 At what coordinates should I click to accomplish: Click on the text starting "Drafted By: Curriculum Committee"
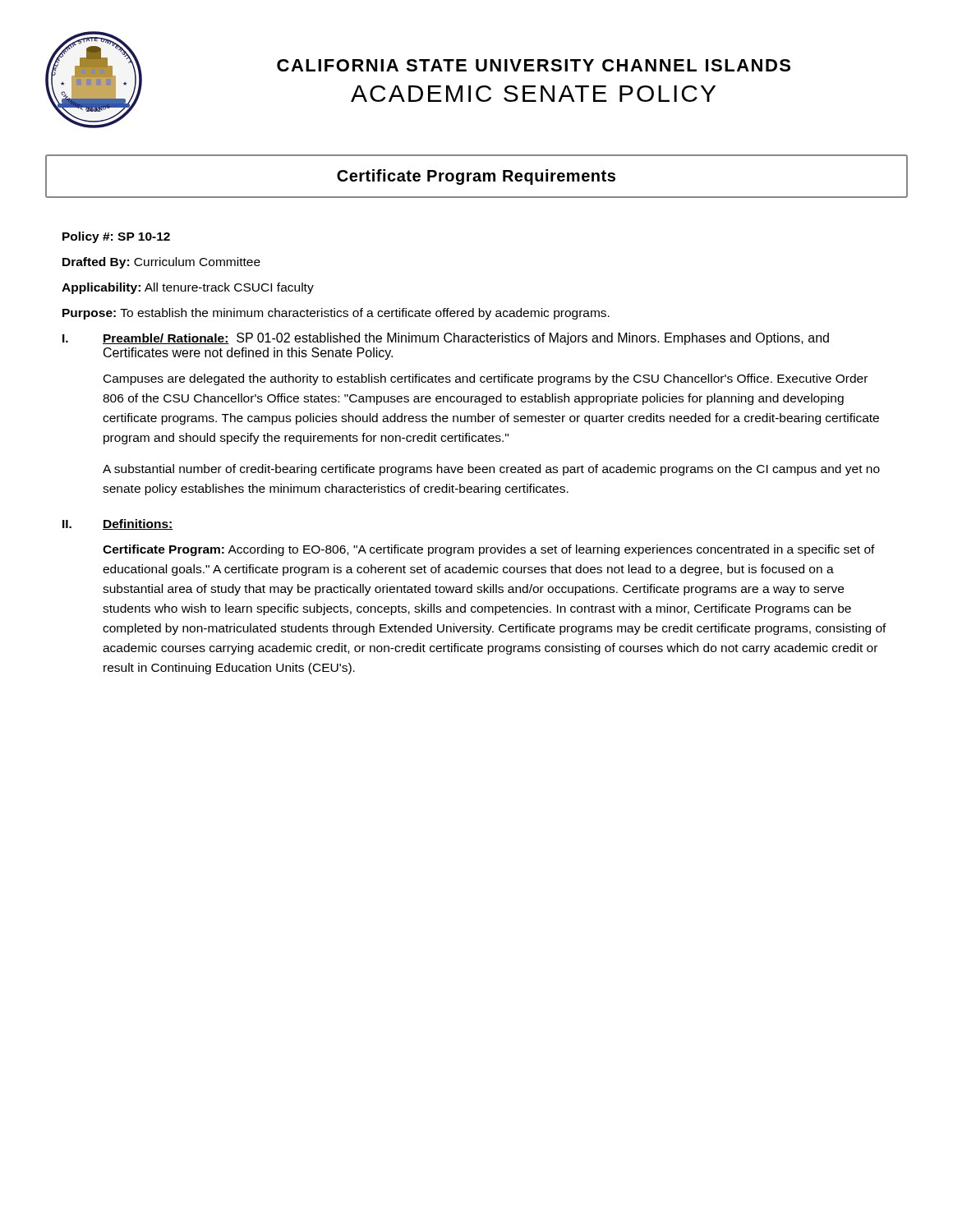(x=161, y=262)
